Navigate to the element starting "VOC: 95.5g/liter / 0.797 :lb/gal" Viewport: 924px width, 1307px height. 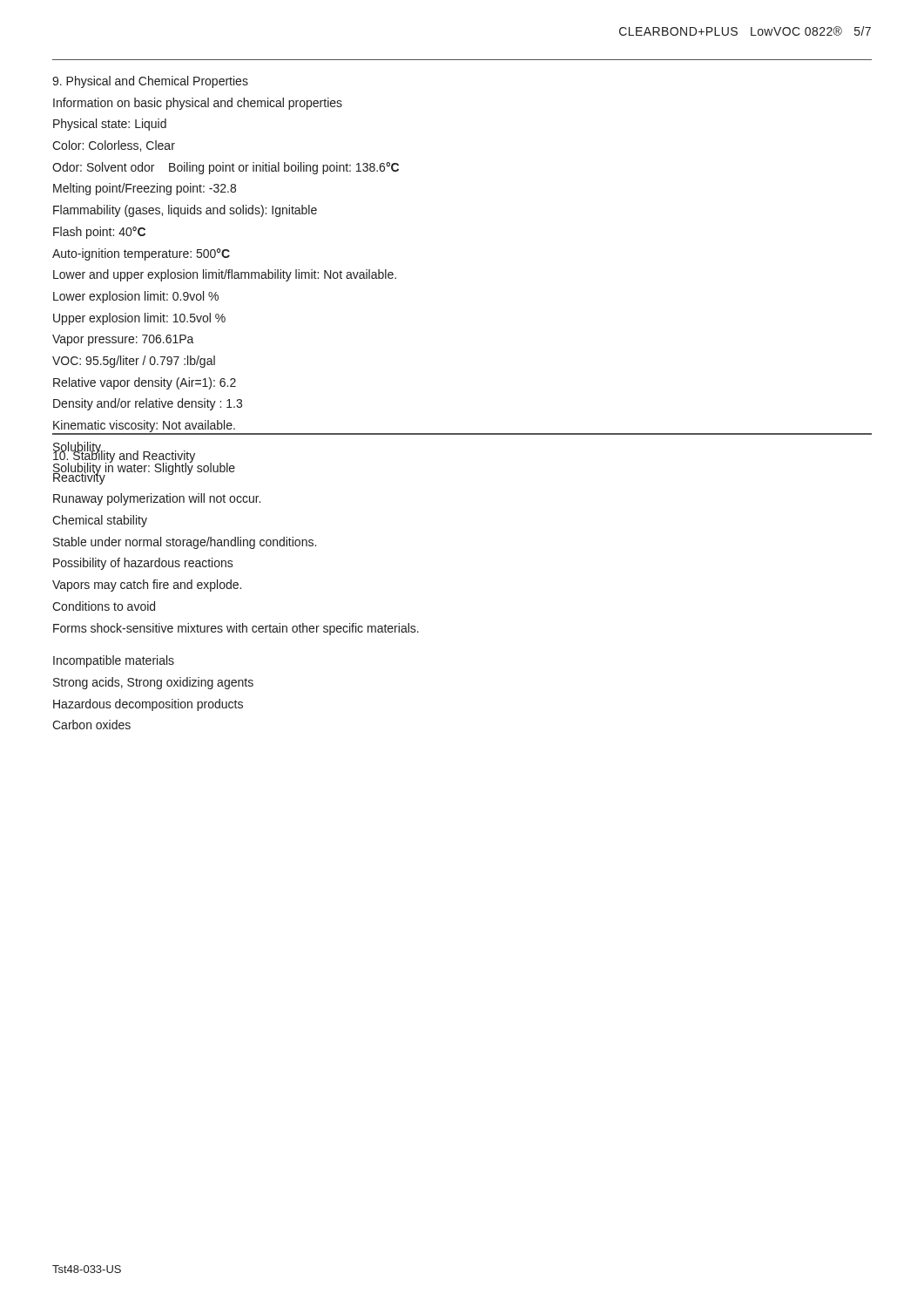point(134,361)
